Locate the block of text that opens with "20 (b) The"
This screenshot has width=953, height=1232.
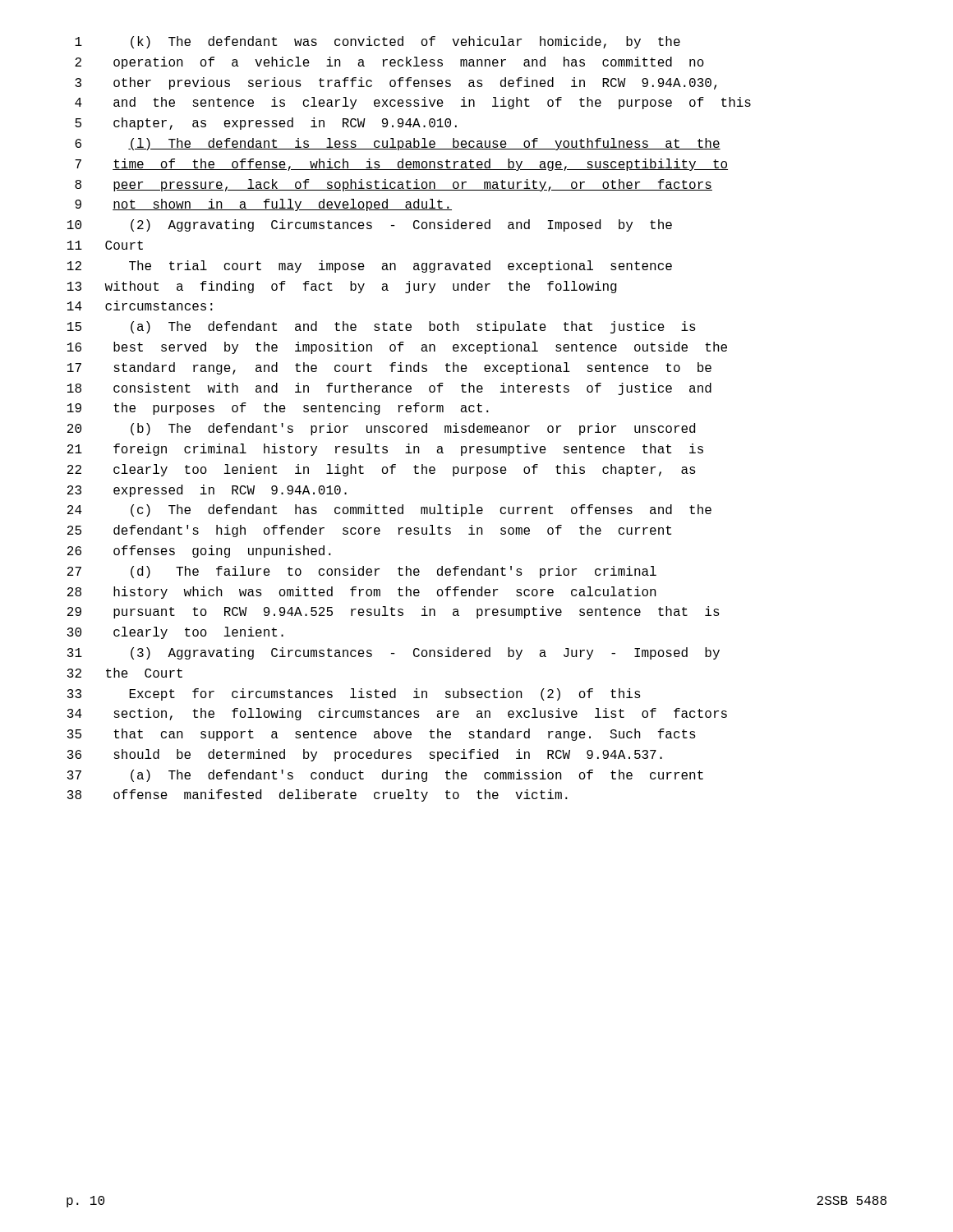pos(476,430)
